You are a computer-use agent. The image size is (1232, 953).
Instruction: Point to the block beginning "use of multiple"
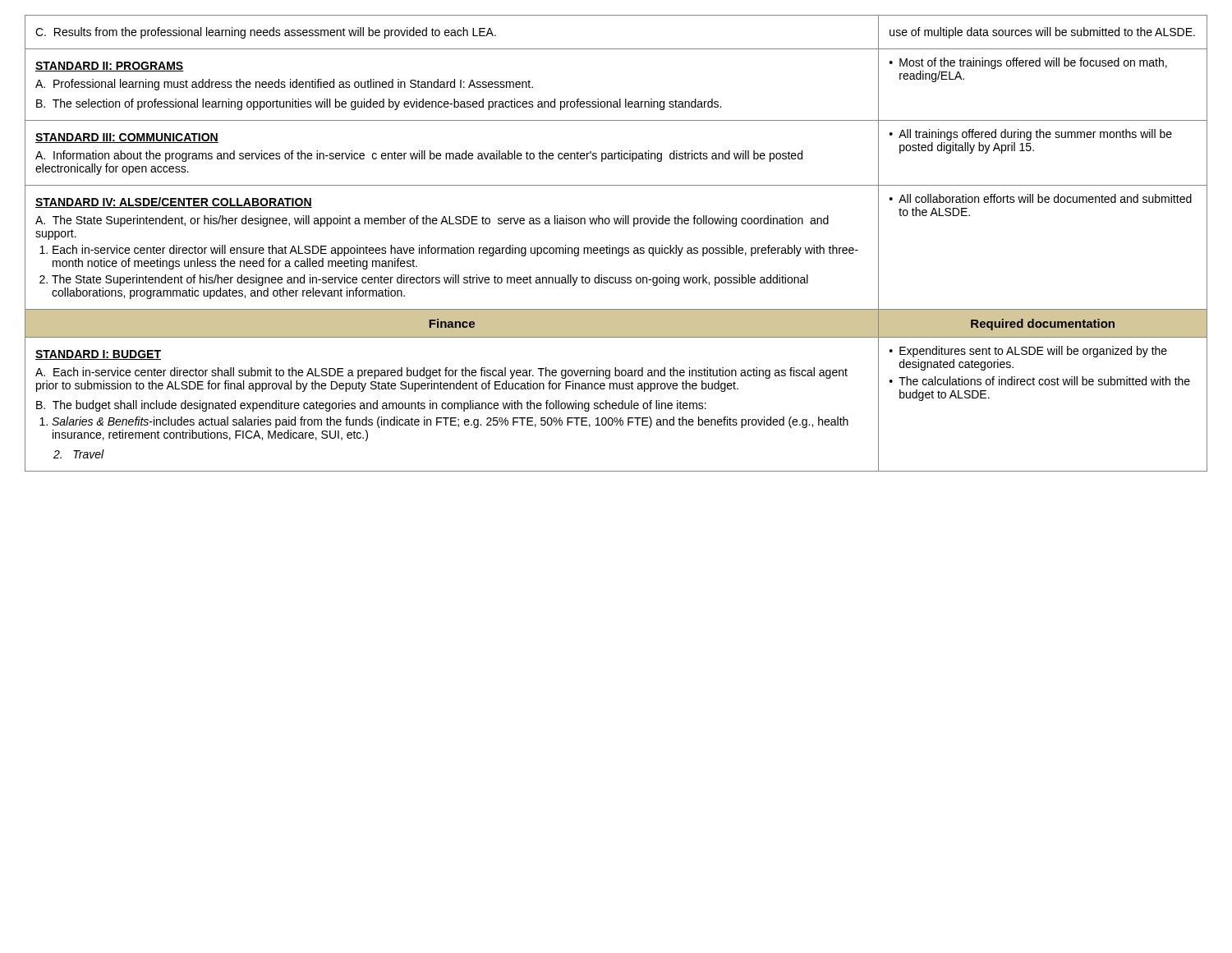click(1043, 32)
